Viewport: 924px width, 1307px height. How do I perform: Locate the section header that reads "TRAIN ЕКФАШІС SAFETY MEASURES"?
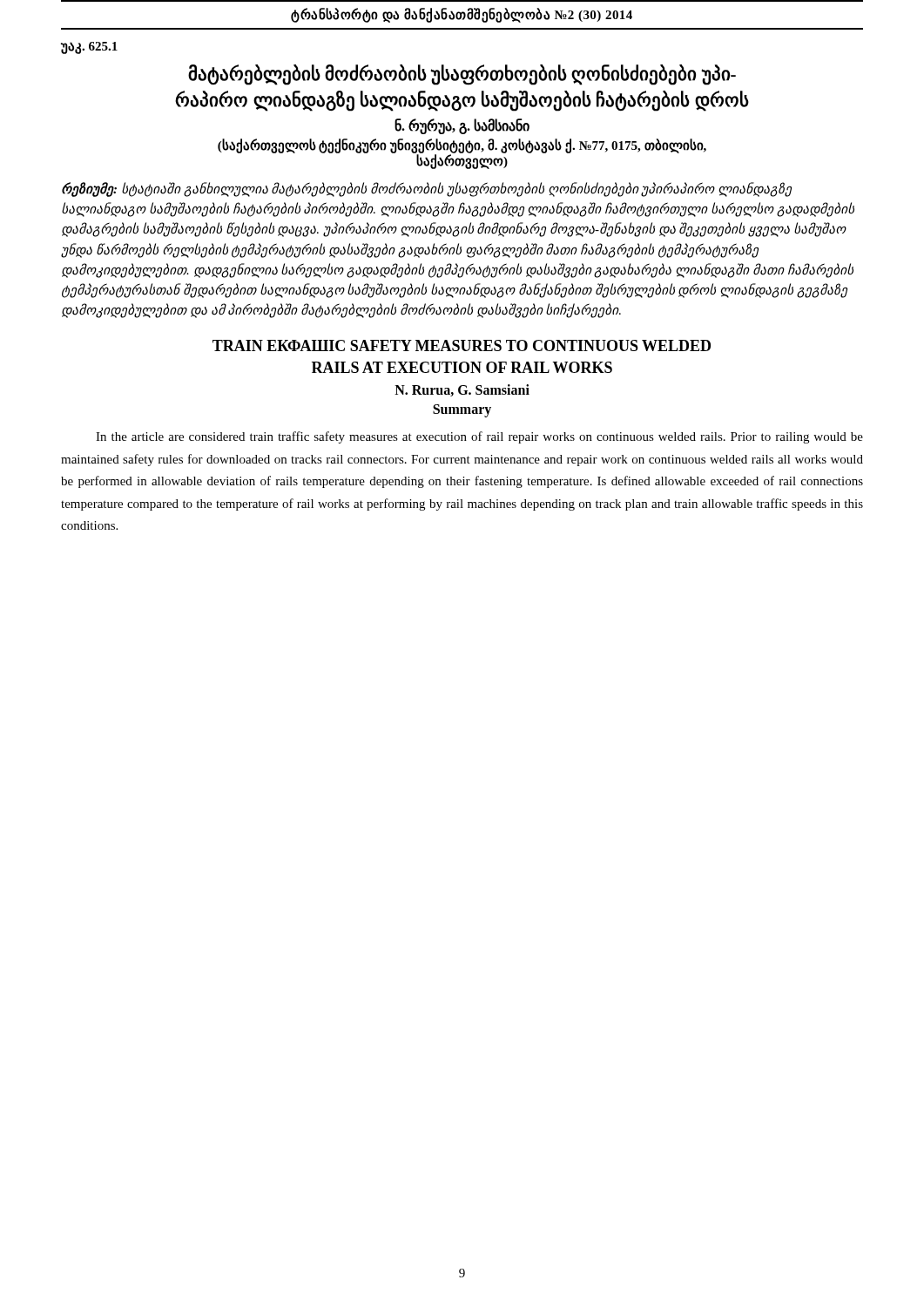(x=462, y=357)
